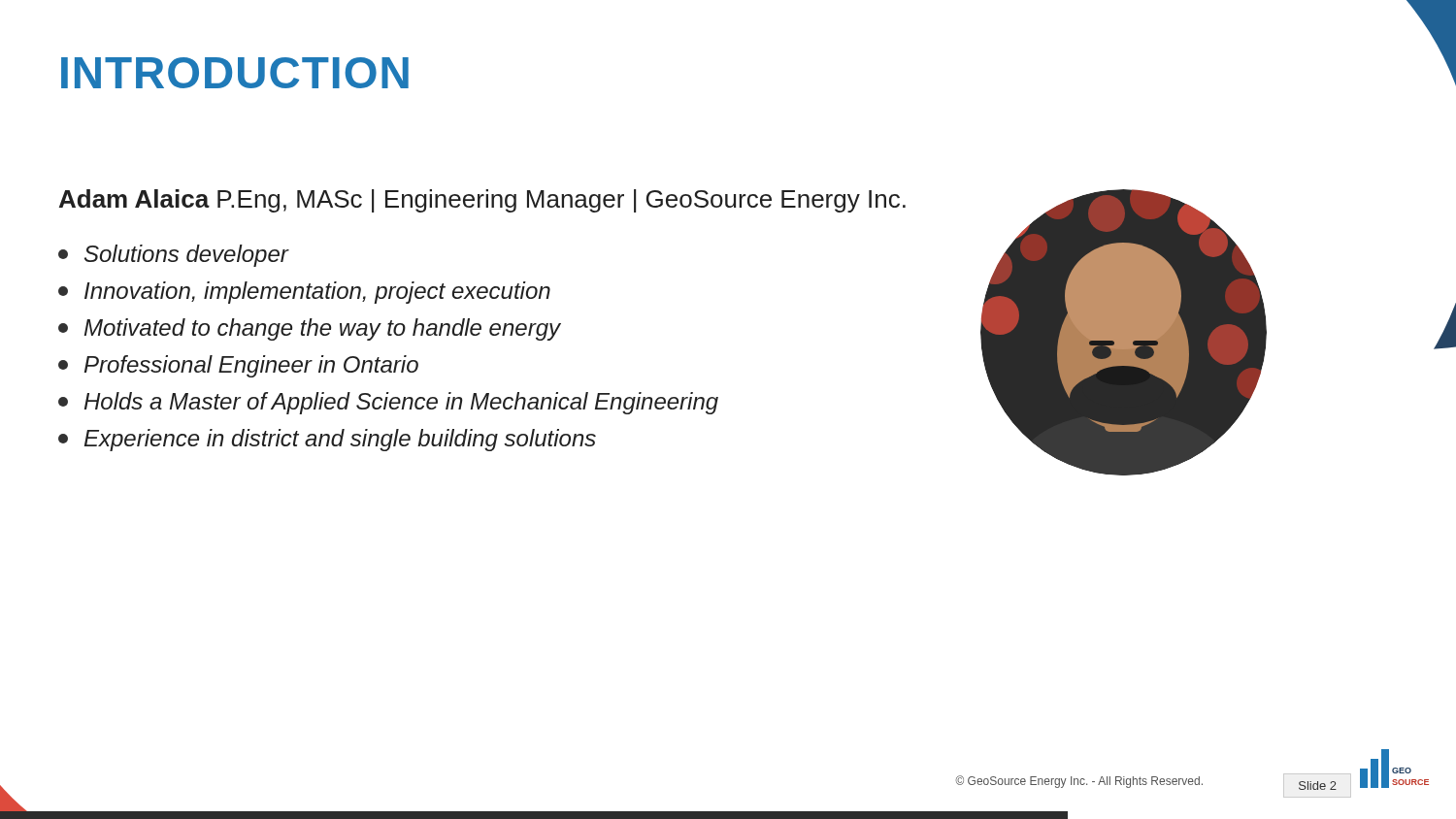Locate the region starting "Motivated to change the"
Image resolution: width=1456 pixels, height=819 pixels.
309,328
